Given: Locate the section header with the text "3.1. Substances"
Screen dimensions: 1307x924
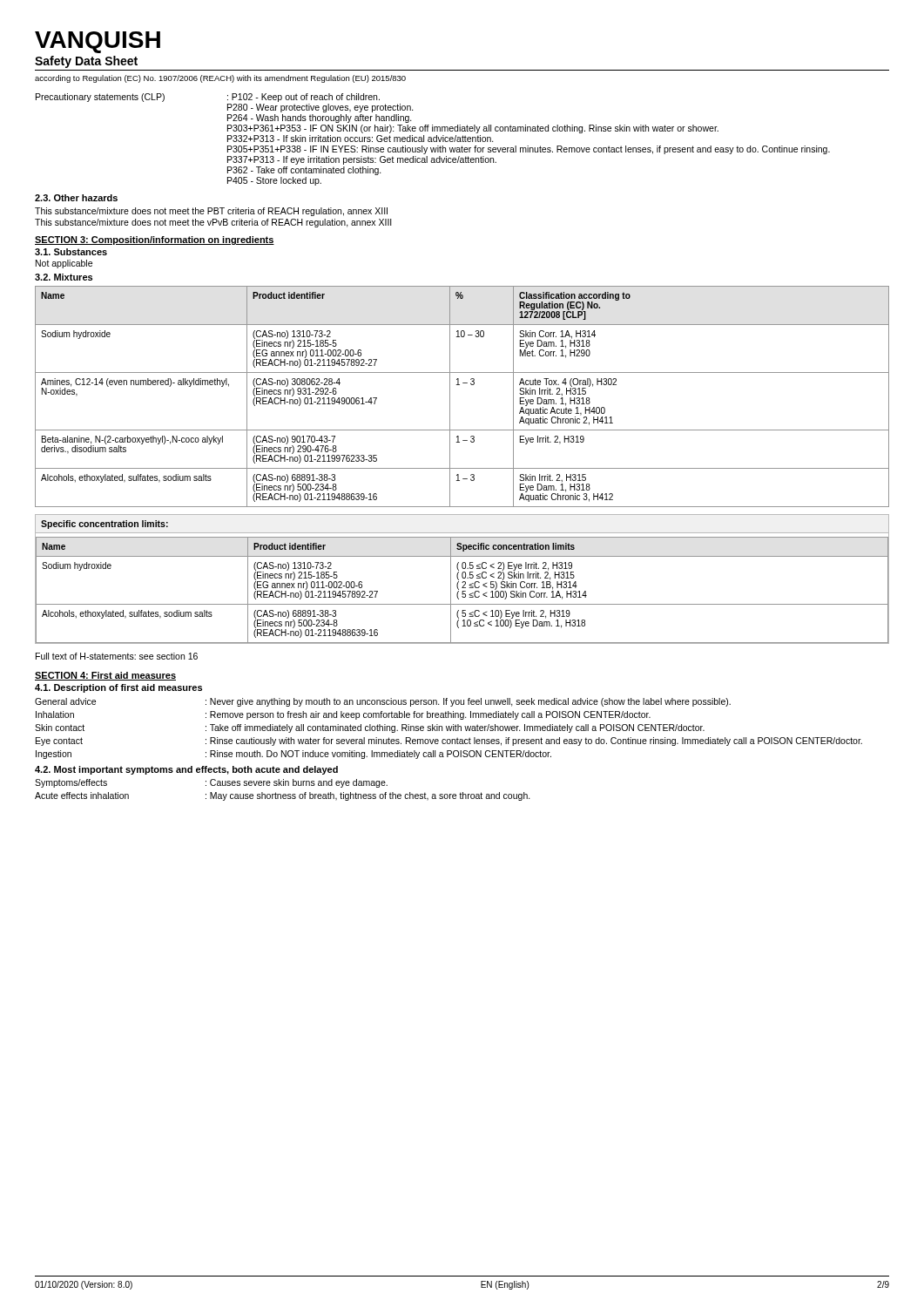Looking at the screenshot, I should point(71,252).
